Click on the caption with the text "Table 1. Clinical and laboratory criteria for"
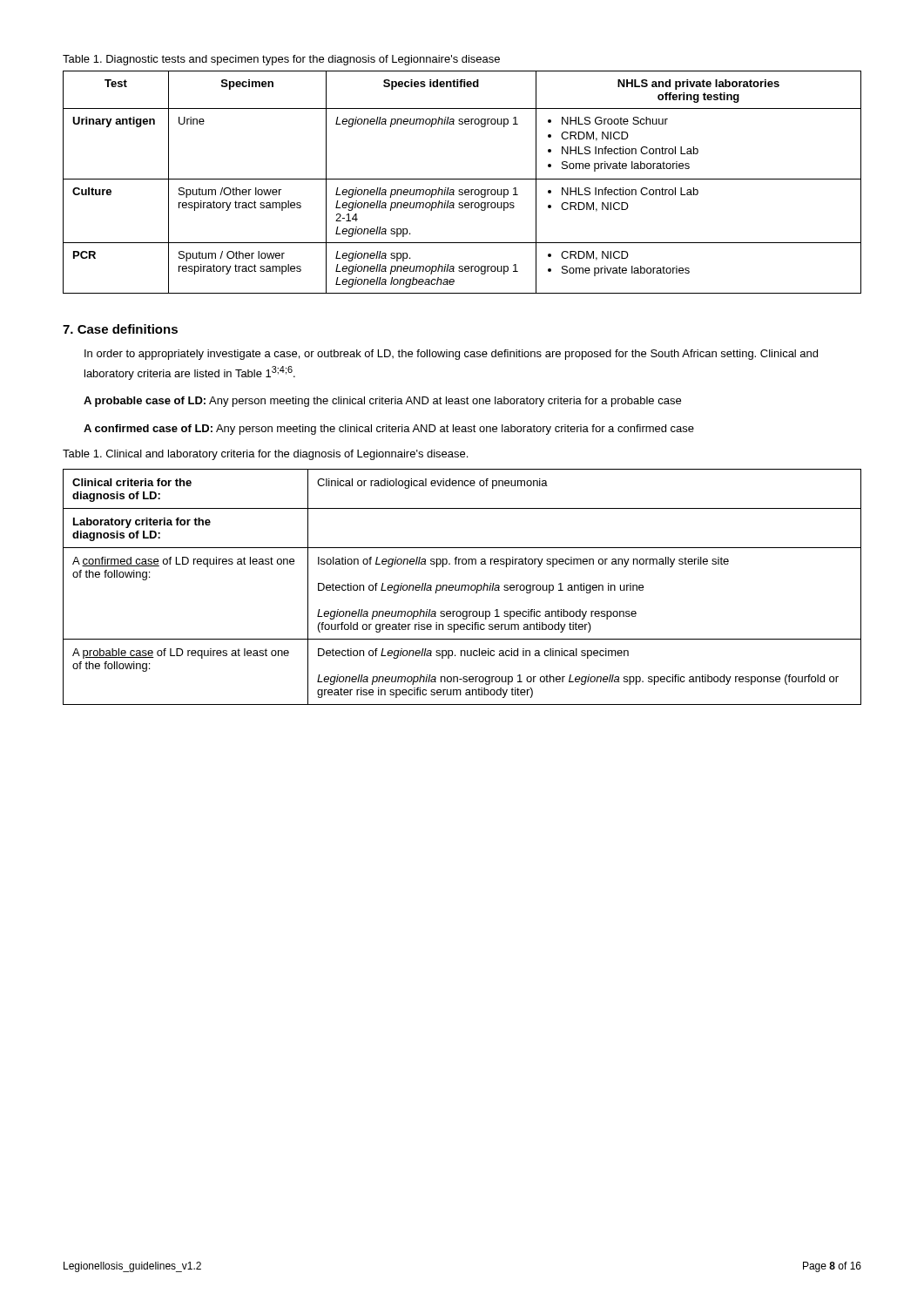Image resolution: width=924 pixels, height=1307 pixels. click(x=266, y=454)
